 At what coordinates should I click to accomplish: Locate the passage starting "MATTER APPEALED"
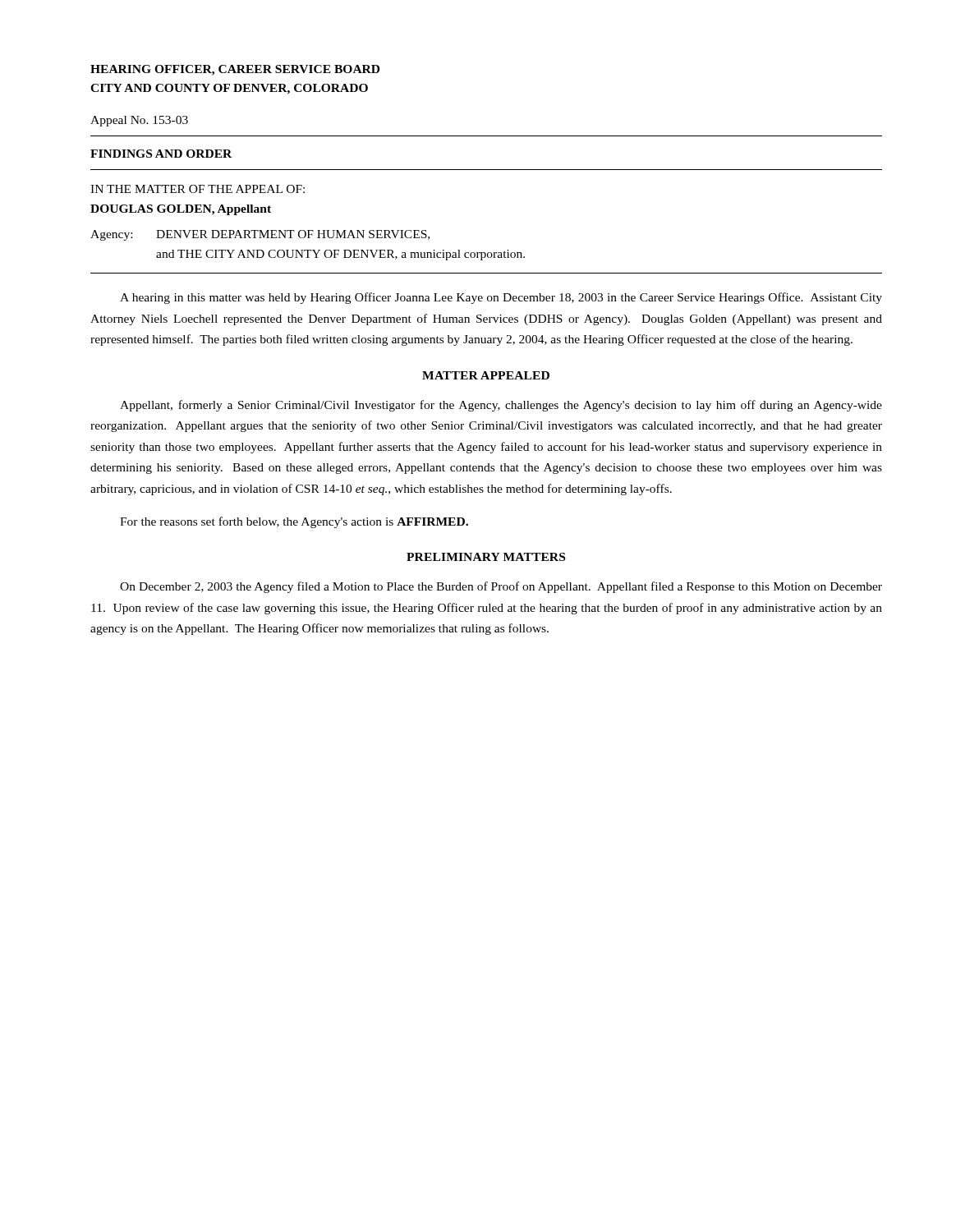(x=486, y=375)
